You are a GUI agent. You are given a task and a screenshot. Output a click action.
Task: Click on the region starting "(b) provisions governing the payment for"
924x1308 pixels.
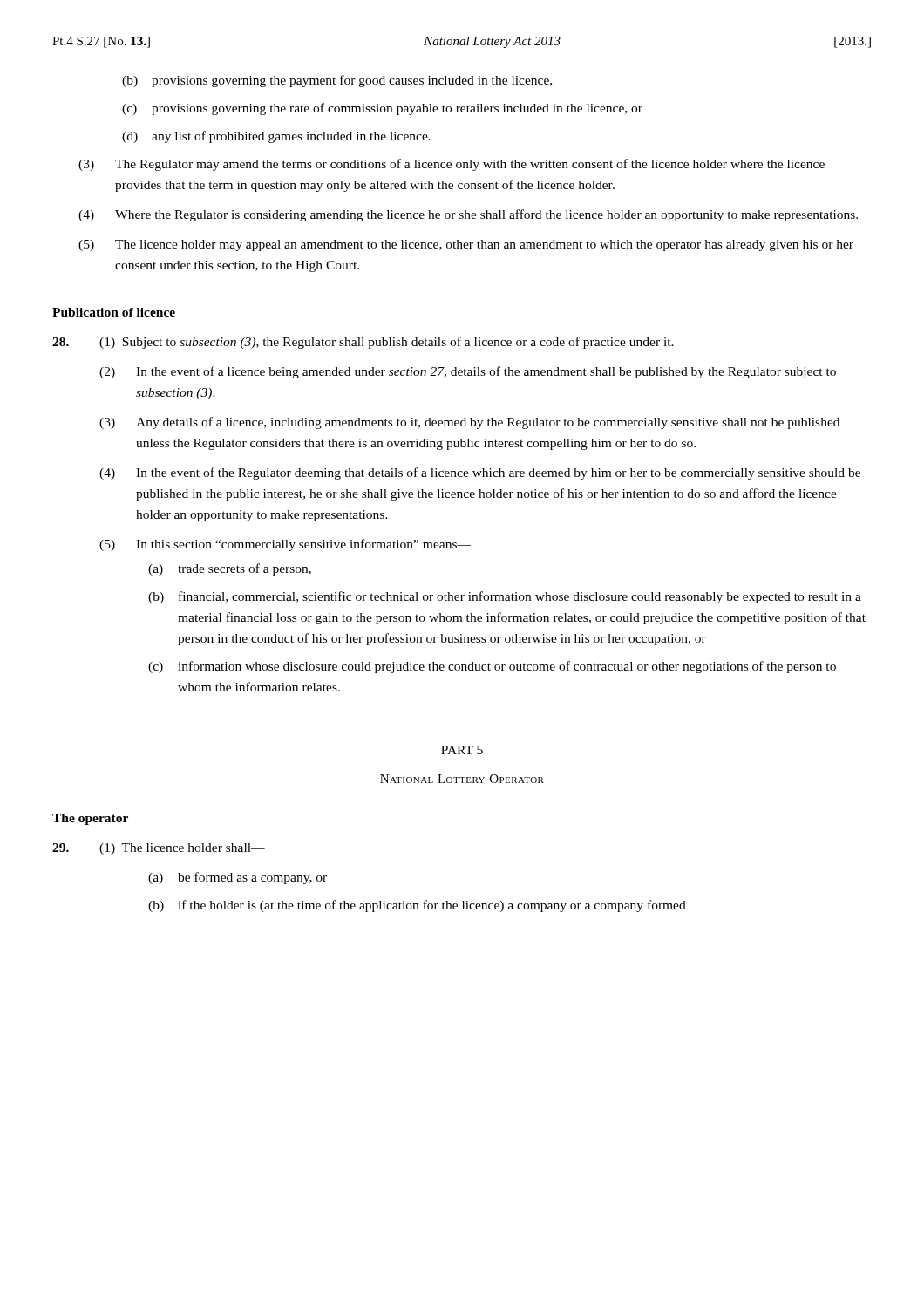[x=337, y=80]
